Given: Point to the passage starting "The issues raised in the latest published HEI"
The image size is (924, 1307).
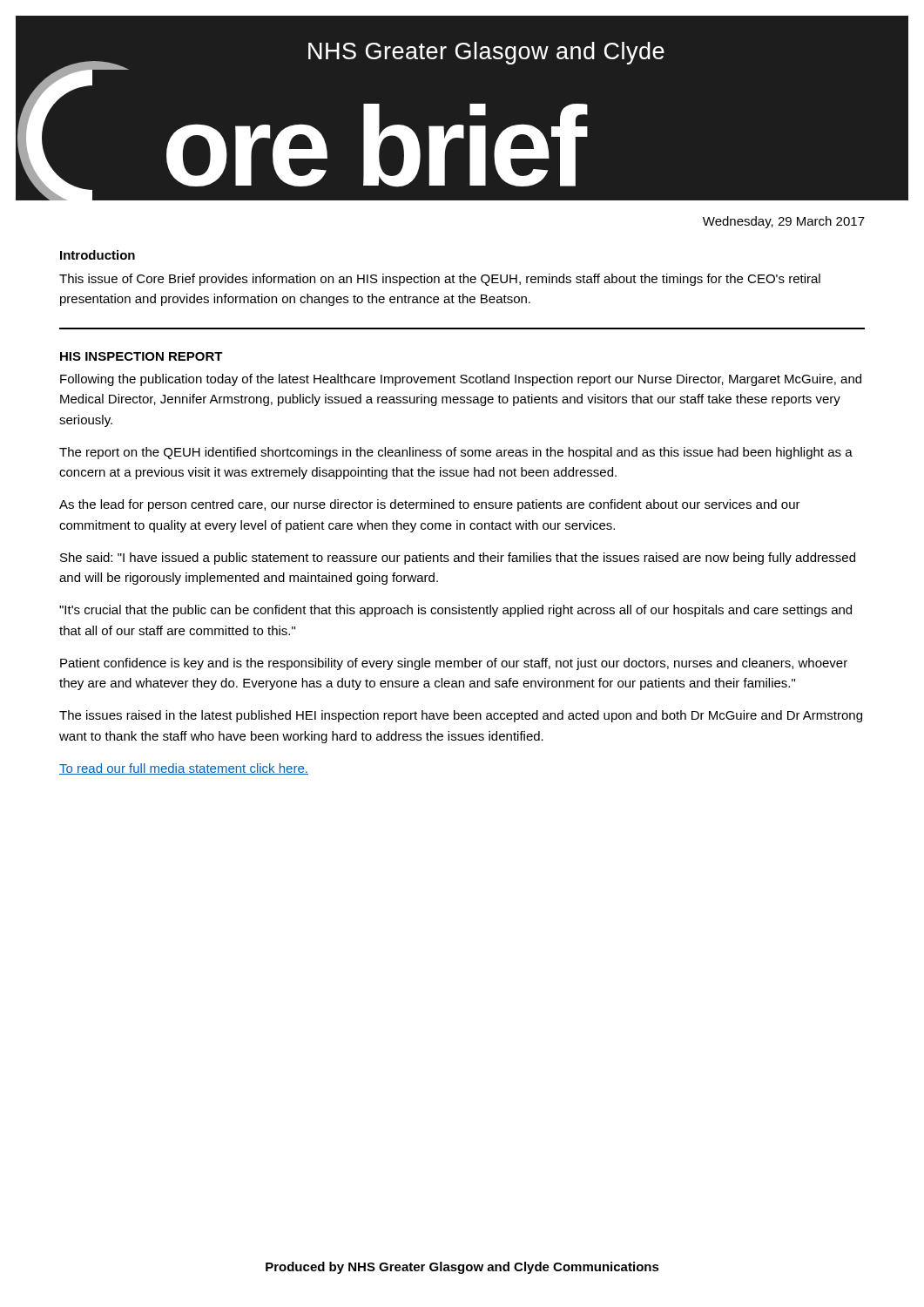Looking at the screenshot, I should tap(461, 725).
